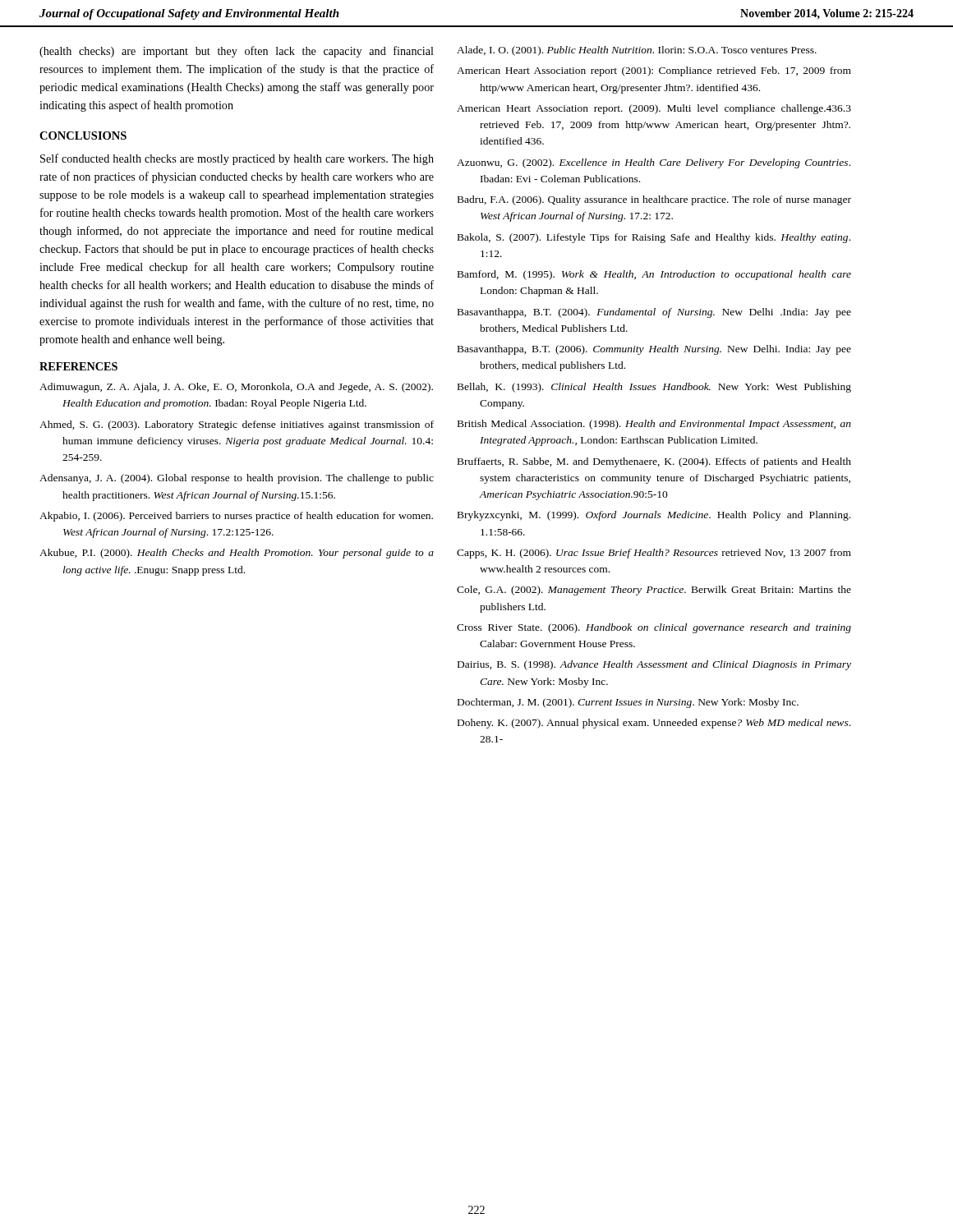
Task: Point to the element starting "Alade, I. O. (2001). Public Health Nutrition. Ilorin:"
Action: click(637, 50)
